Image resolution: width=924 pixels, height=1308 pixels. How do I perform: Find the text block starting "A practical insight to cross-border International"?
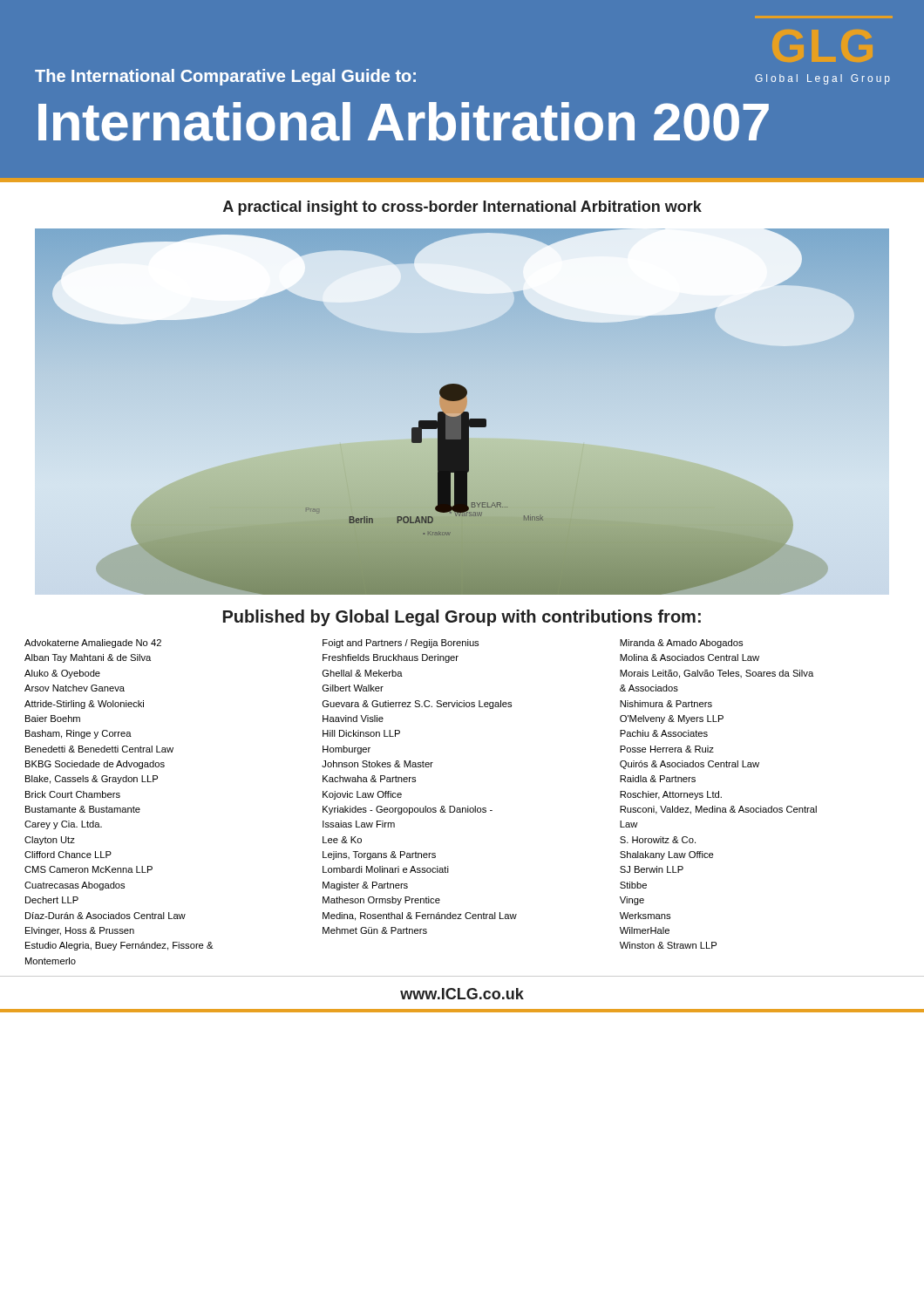(462, 207)
